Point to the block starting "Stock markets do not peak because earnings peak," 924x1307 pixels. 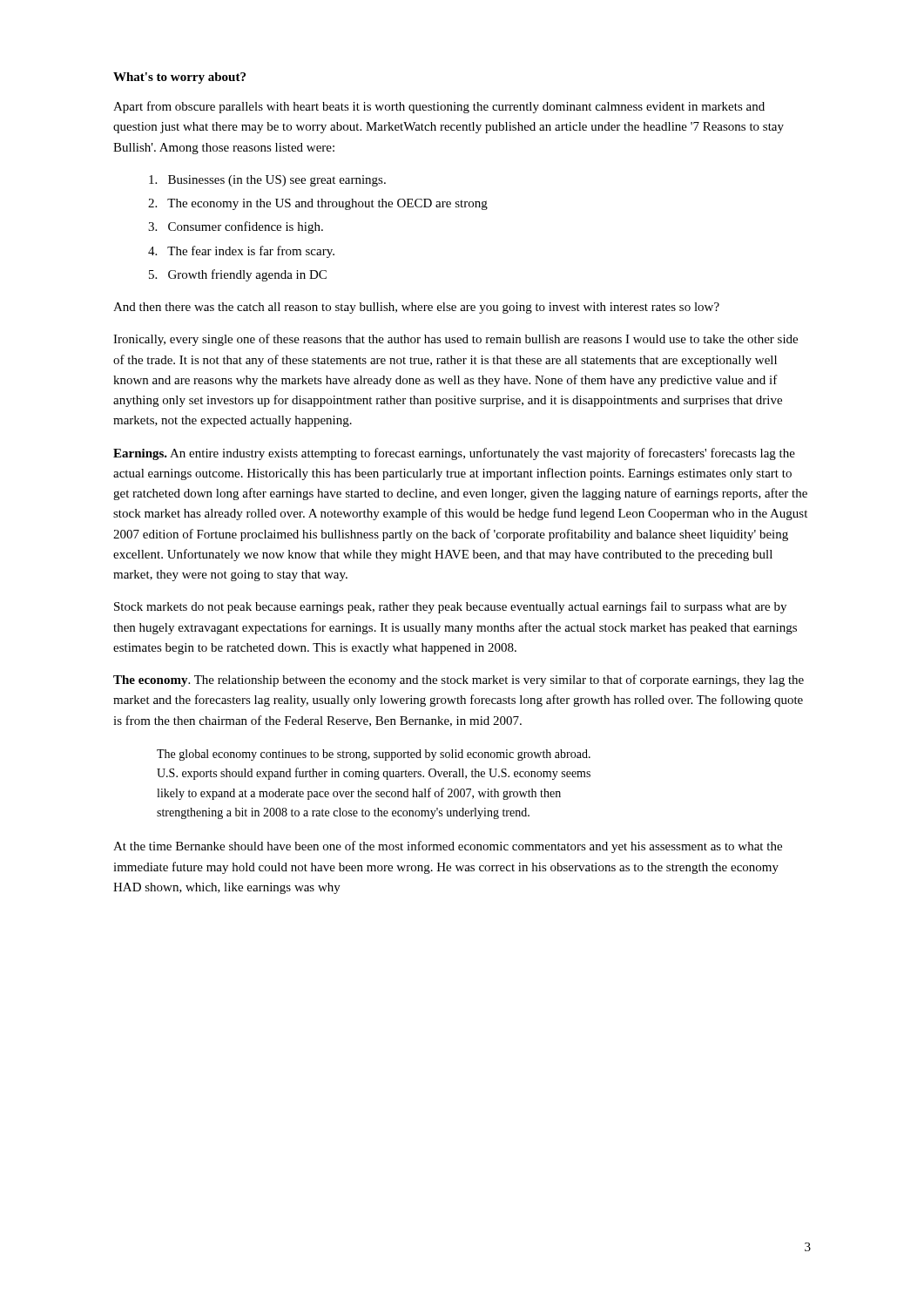[462, 627]
